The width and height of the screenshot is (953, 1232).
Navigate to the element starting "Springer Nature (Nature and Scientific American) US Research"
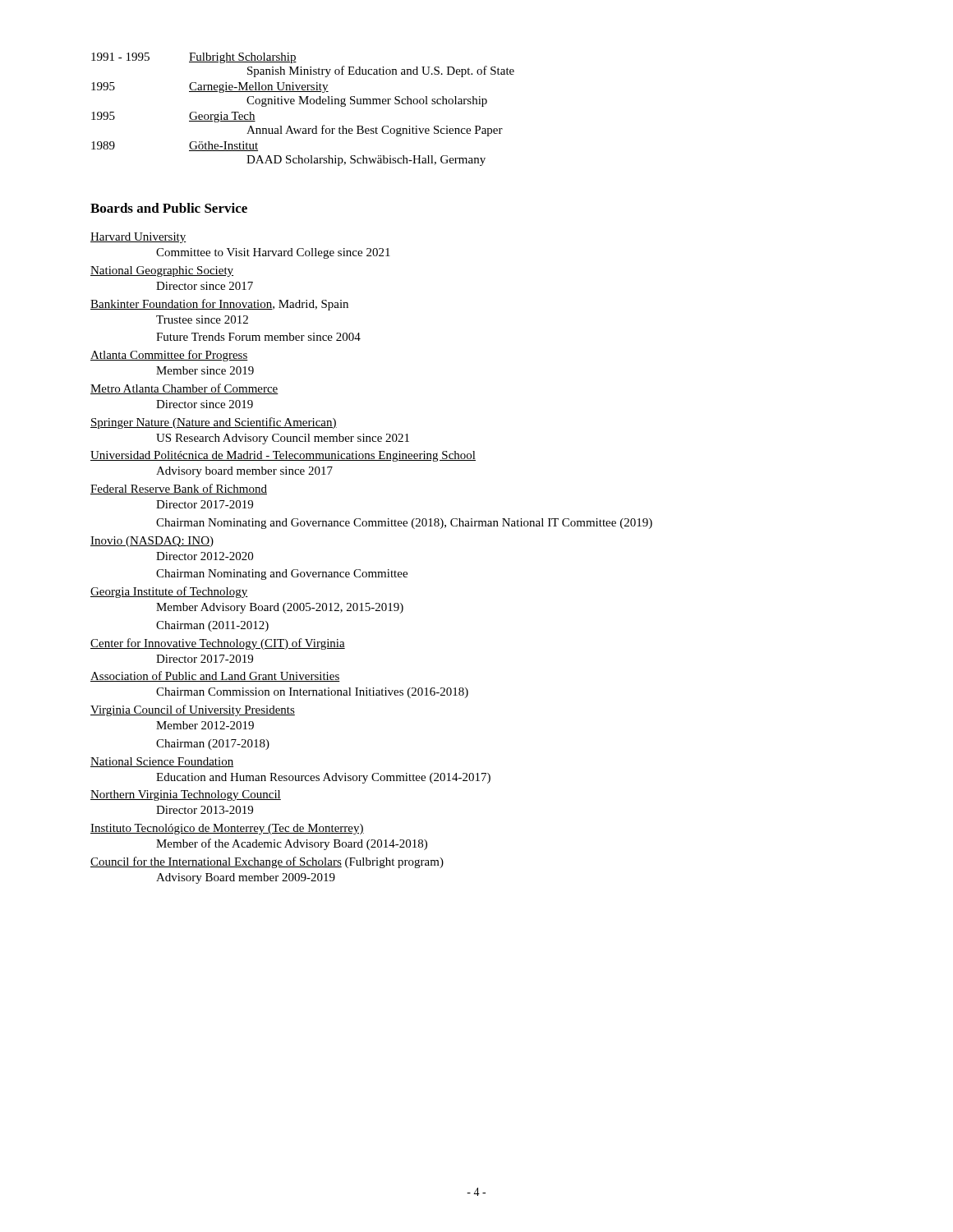click(250, 430)
